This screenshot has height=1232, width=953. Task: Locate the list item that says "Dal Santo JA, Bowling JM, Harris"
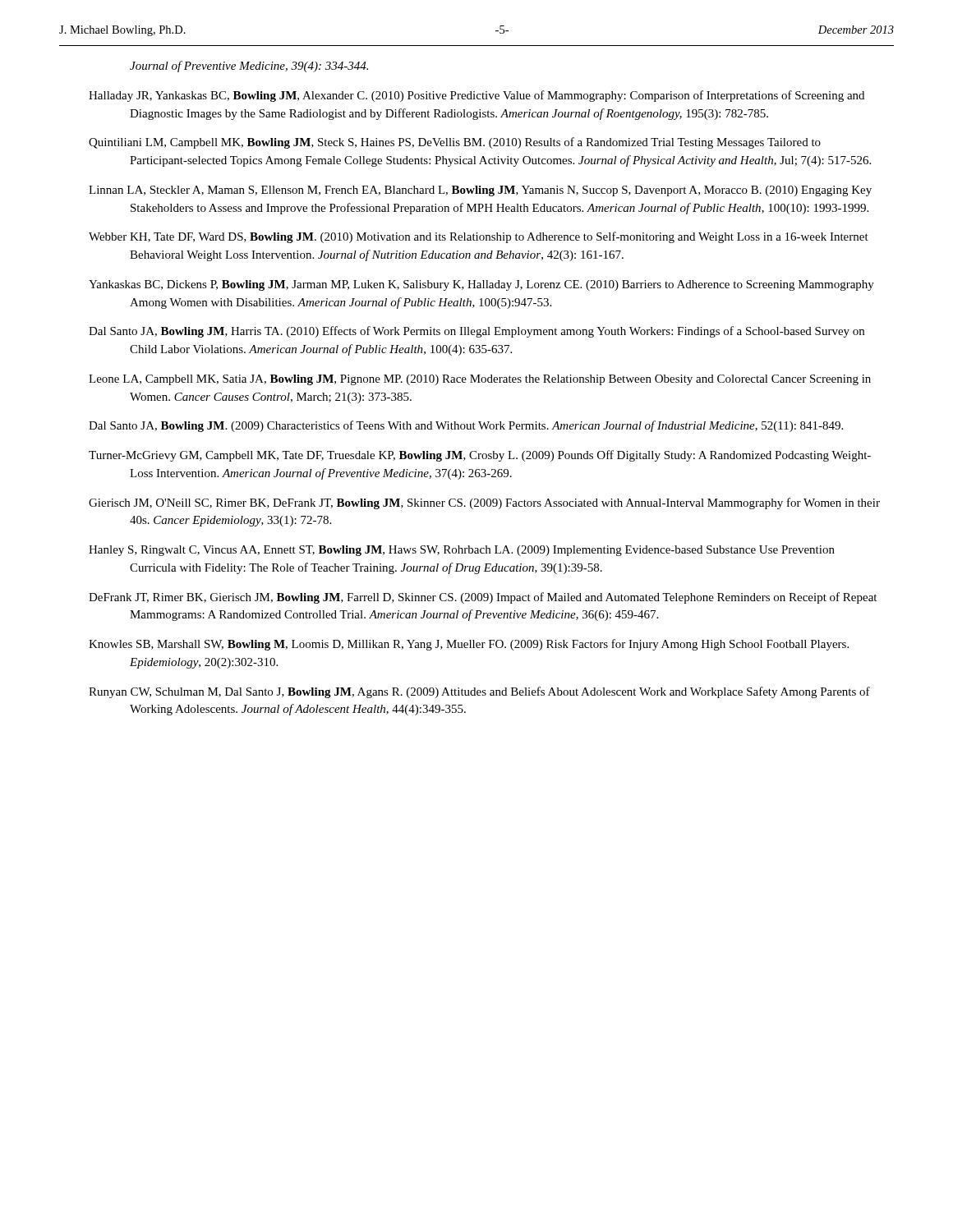click(x=477, y=340)
